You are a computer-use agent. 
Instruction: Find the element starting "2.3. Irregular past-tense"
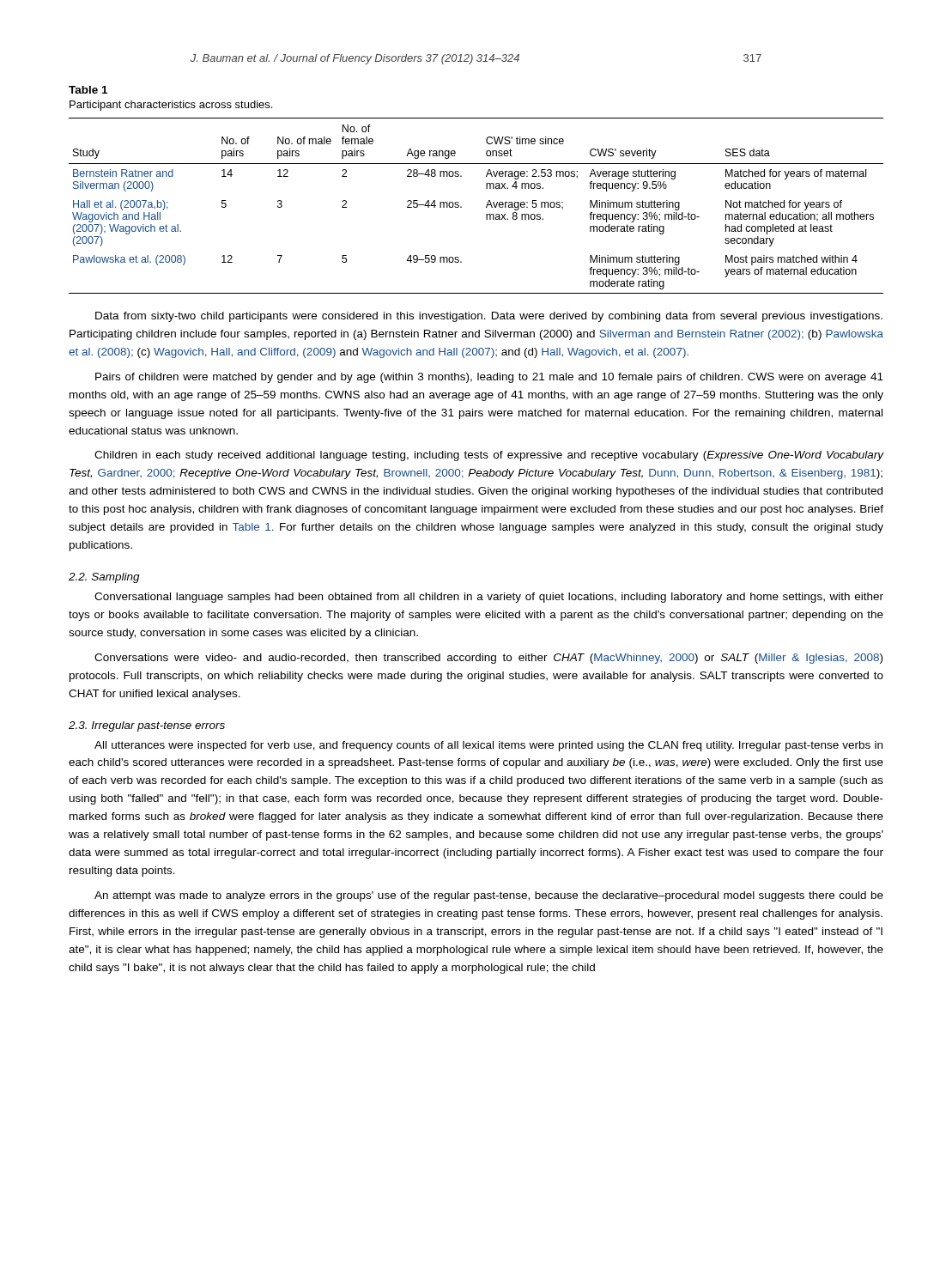tap(147, 725)
